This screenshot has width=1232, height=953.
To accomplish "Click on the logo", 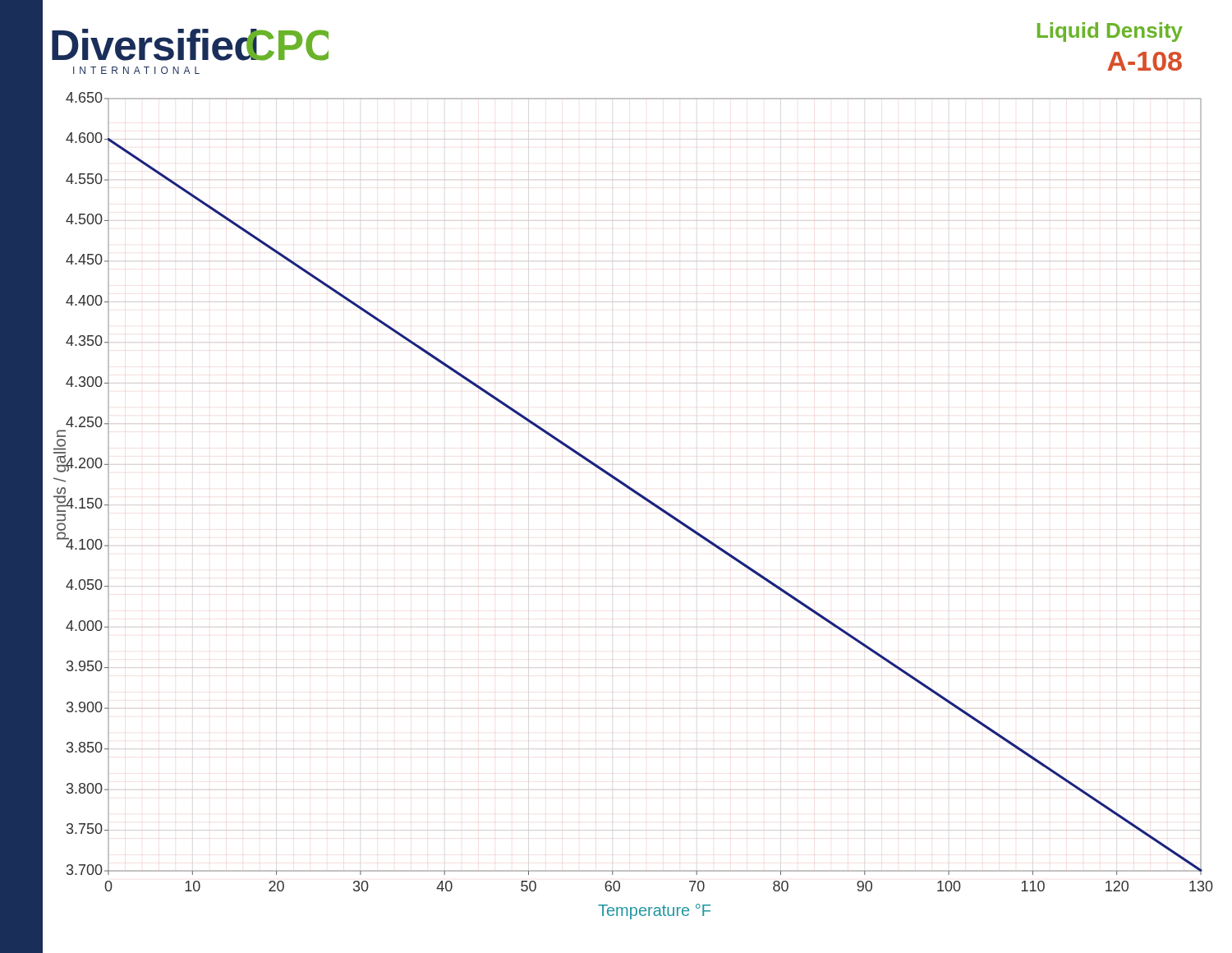I will [x=189, y=46].
